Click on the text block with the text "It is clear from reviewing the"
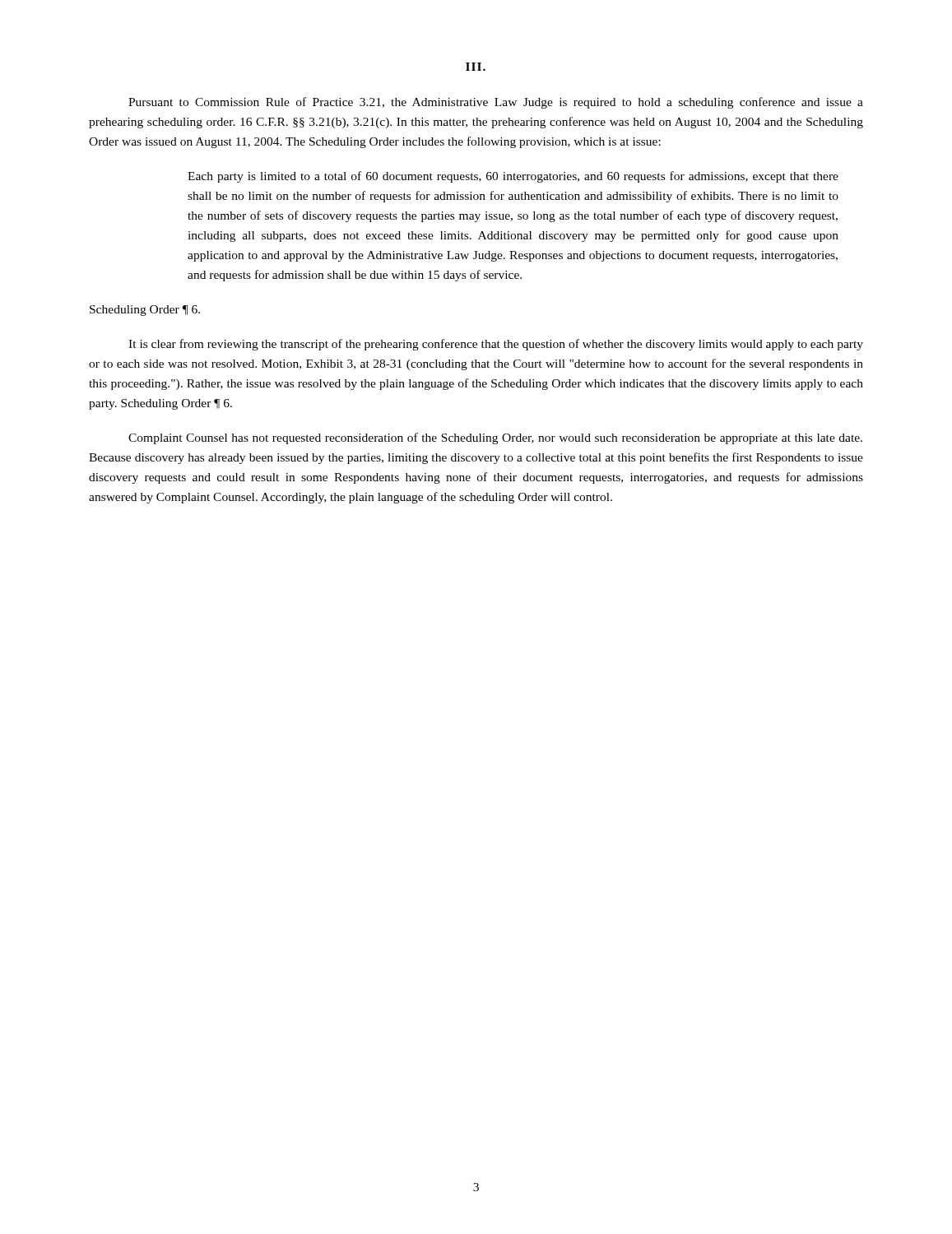Image resolution: width=952 pixels, height=1234 pixels. [x=476, y=373]
